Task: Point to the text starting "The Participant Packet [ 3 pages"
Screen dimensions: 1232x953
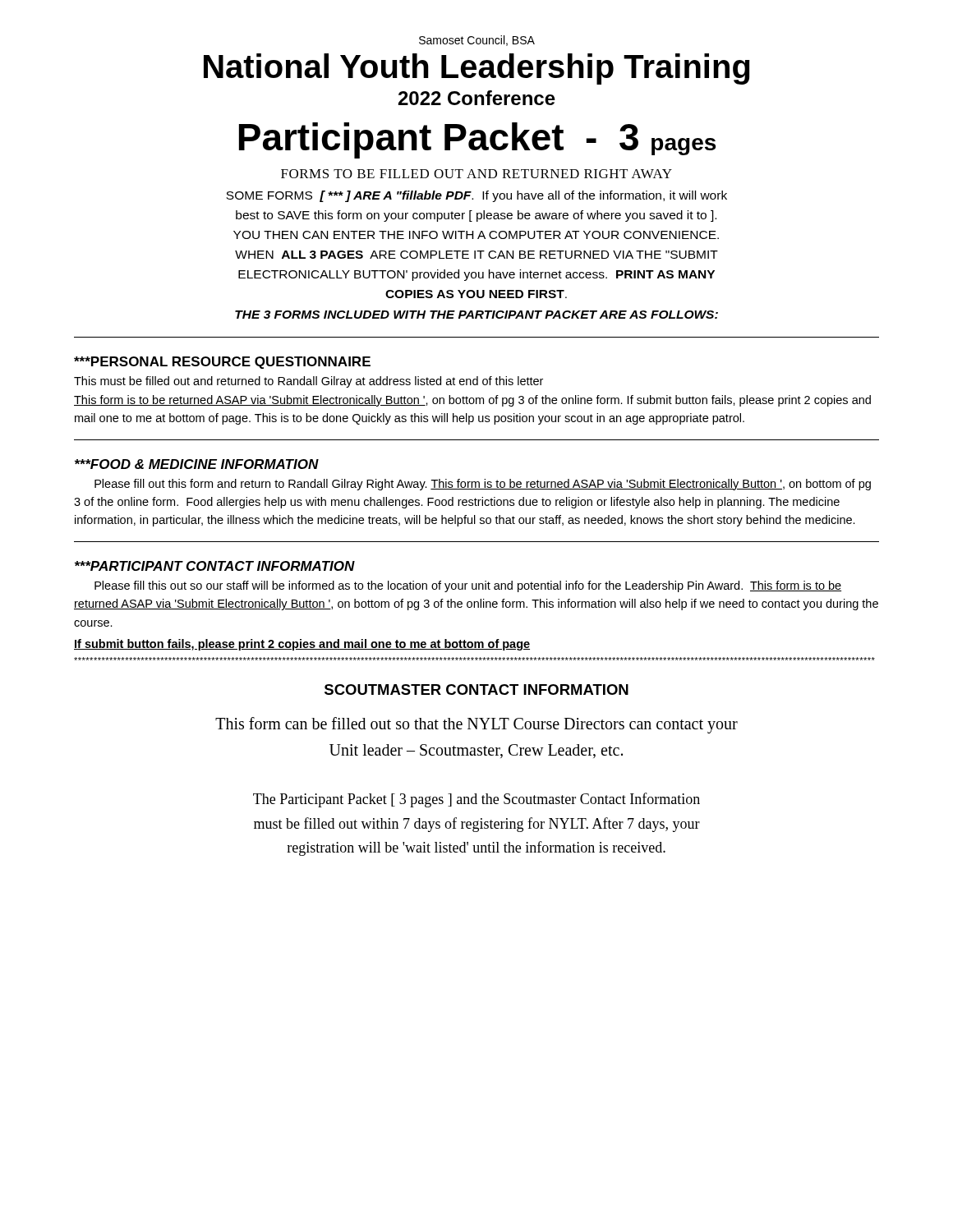Action: pyautogui.click(x=476, y=824)
